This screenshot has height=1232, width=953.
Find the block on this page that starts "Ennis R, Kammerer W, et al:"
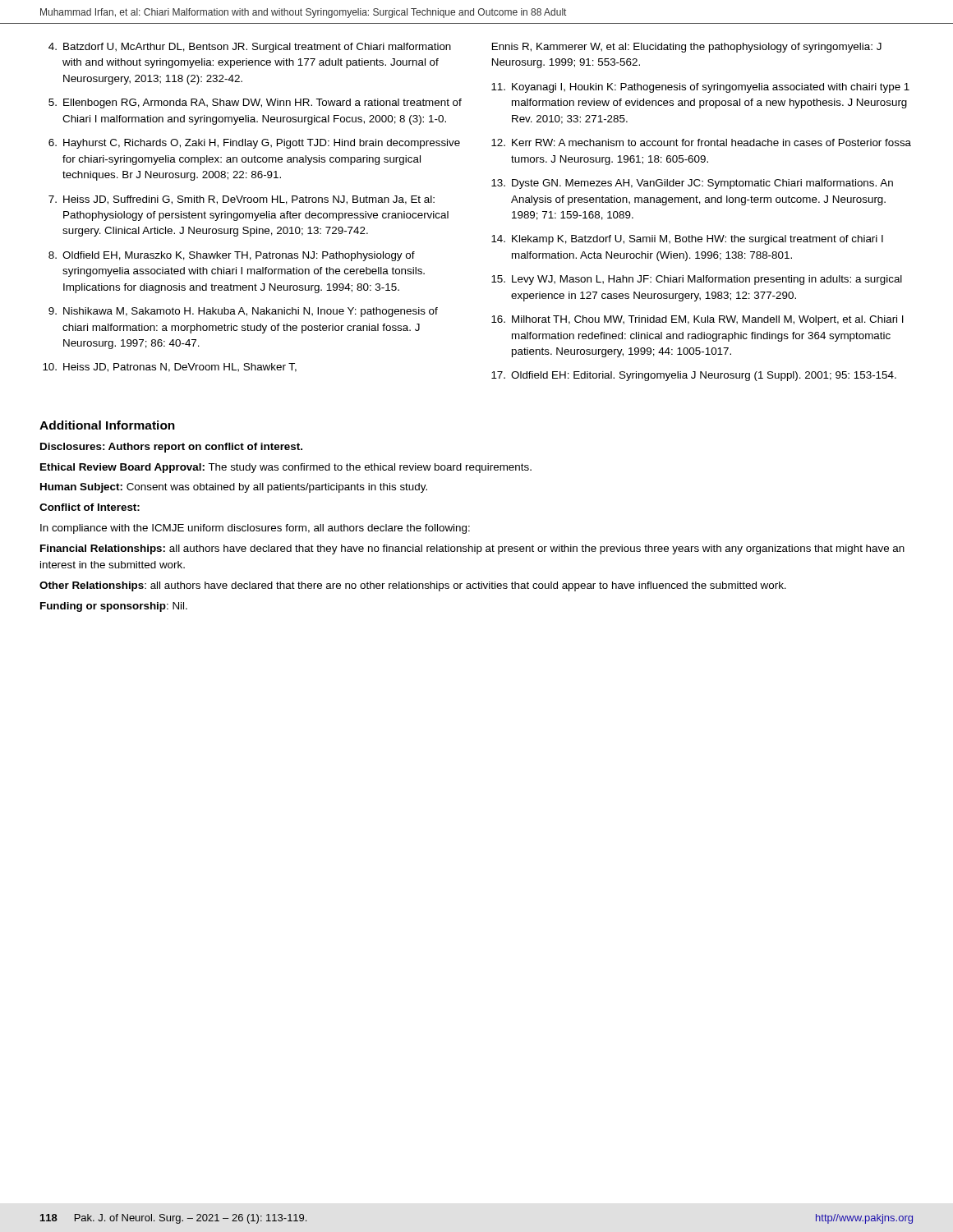point(701,55)
